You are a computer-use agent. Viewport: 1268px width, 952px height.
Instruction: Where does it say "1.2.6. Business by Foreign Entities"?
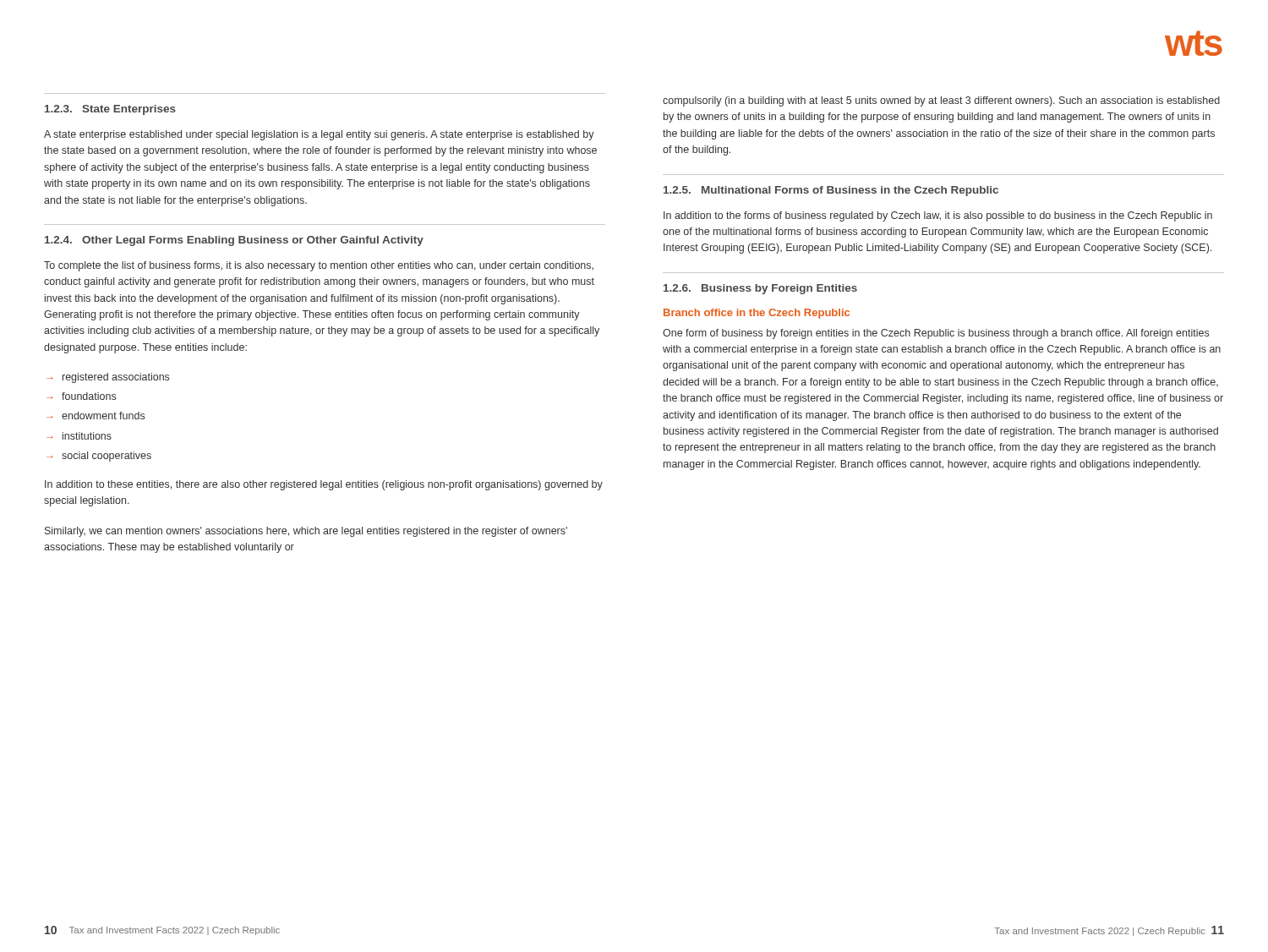tap(760, 288)
